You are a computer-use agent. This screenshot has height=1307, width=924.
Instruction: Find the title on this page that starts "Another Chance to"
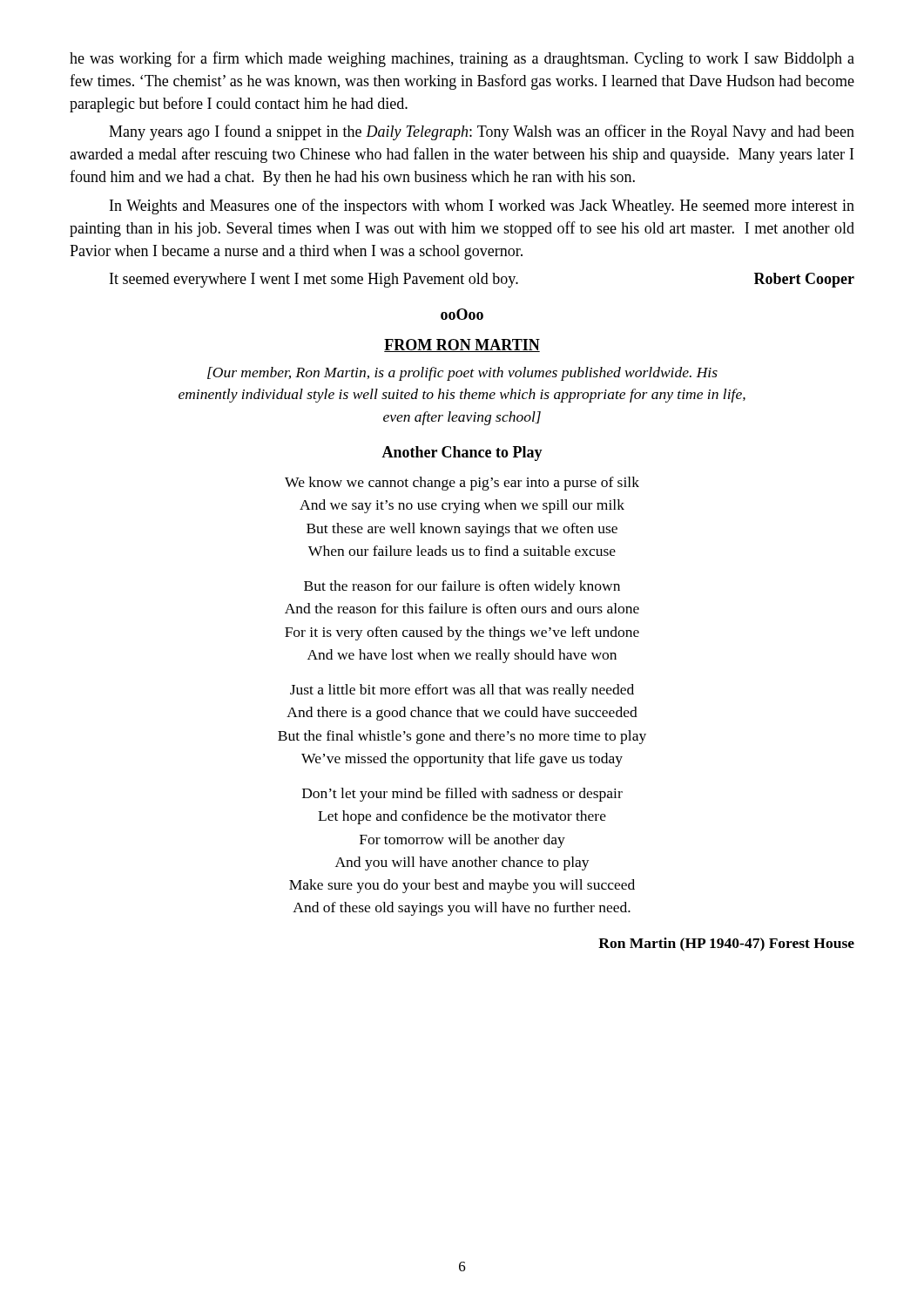pos(462,452)
